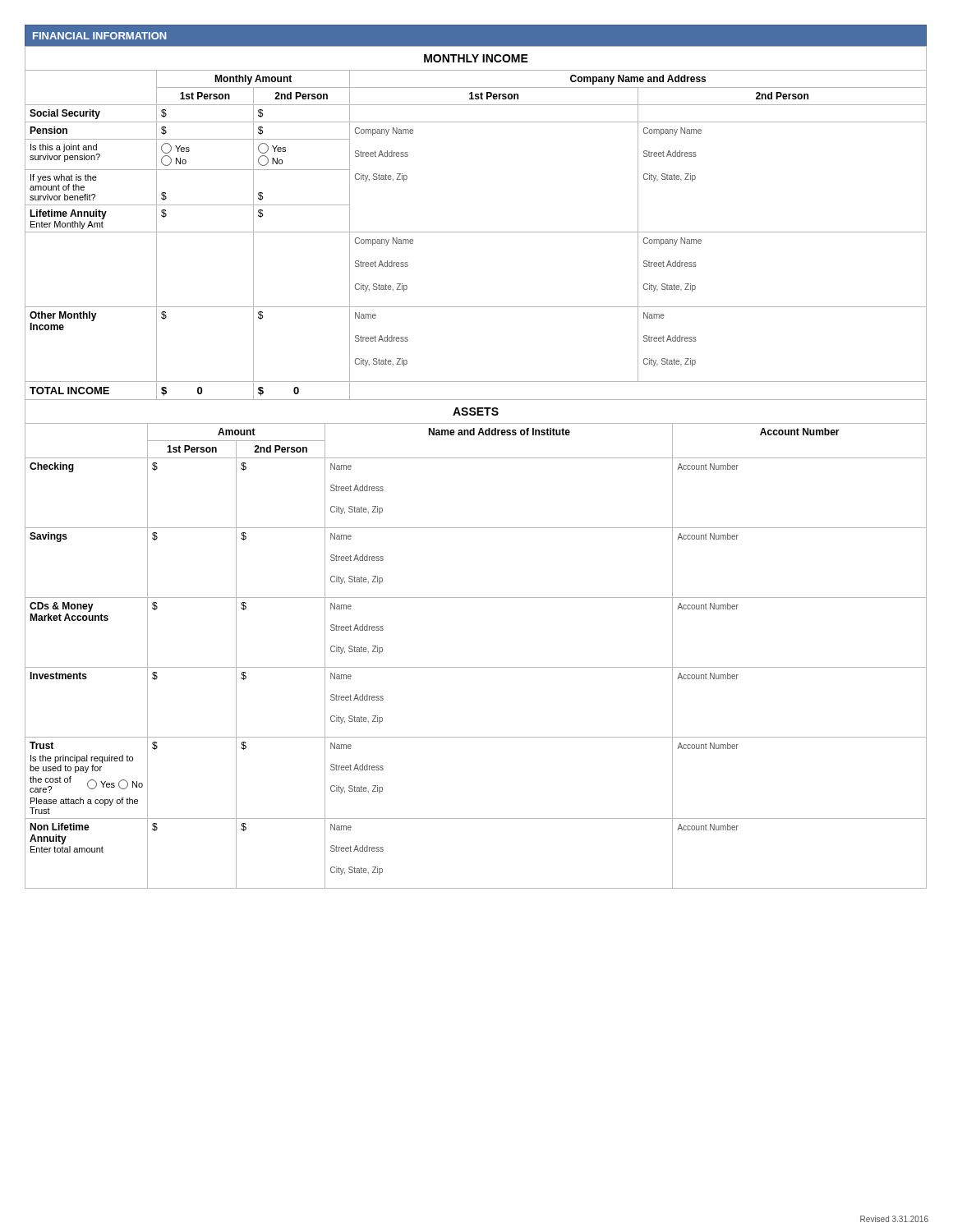
Task: Find the block starting "FINANCIAL INFORMATION"
Action: pyautogui.click(x=99, y=36)
